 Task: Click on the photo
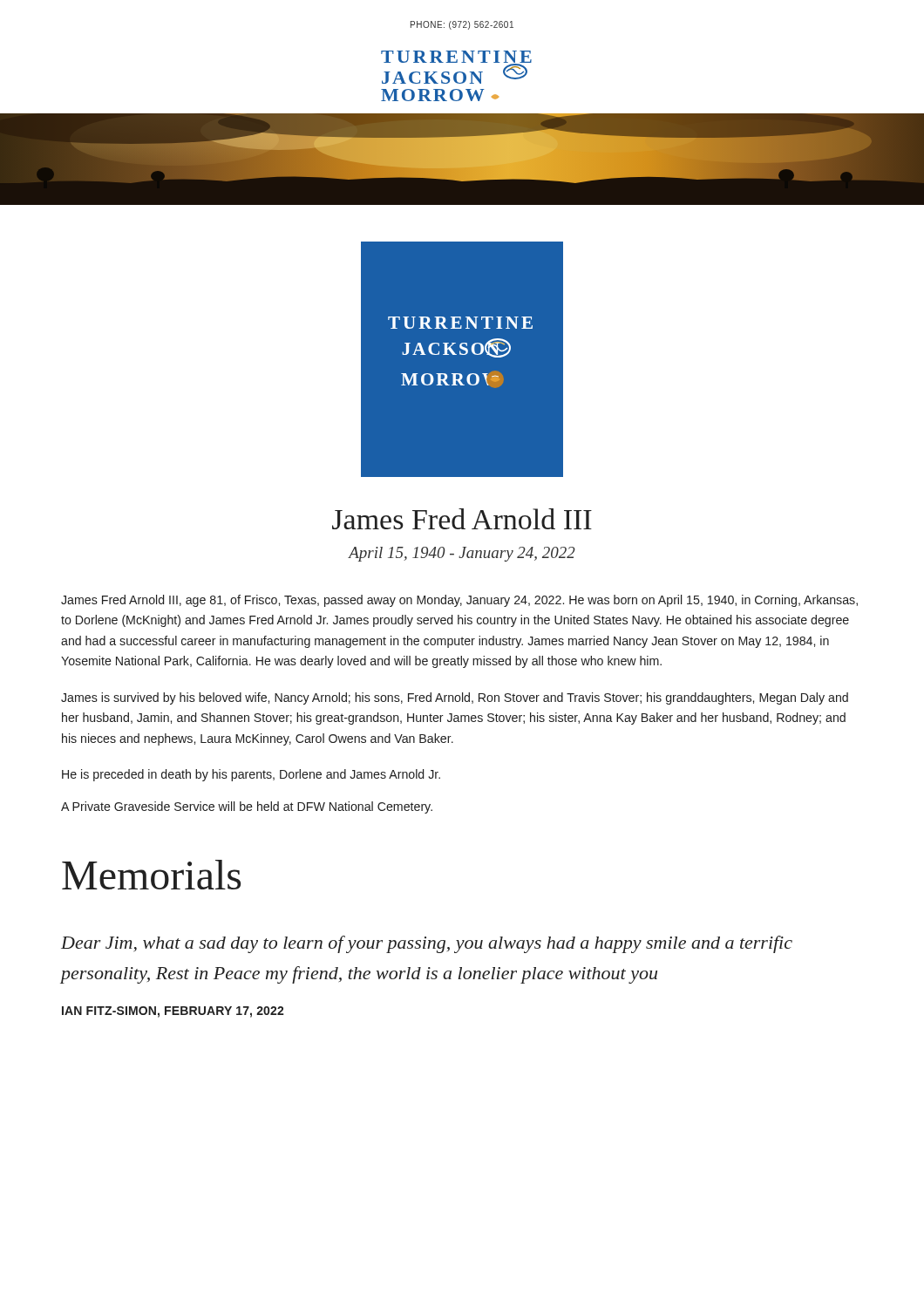coord(462,159)
